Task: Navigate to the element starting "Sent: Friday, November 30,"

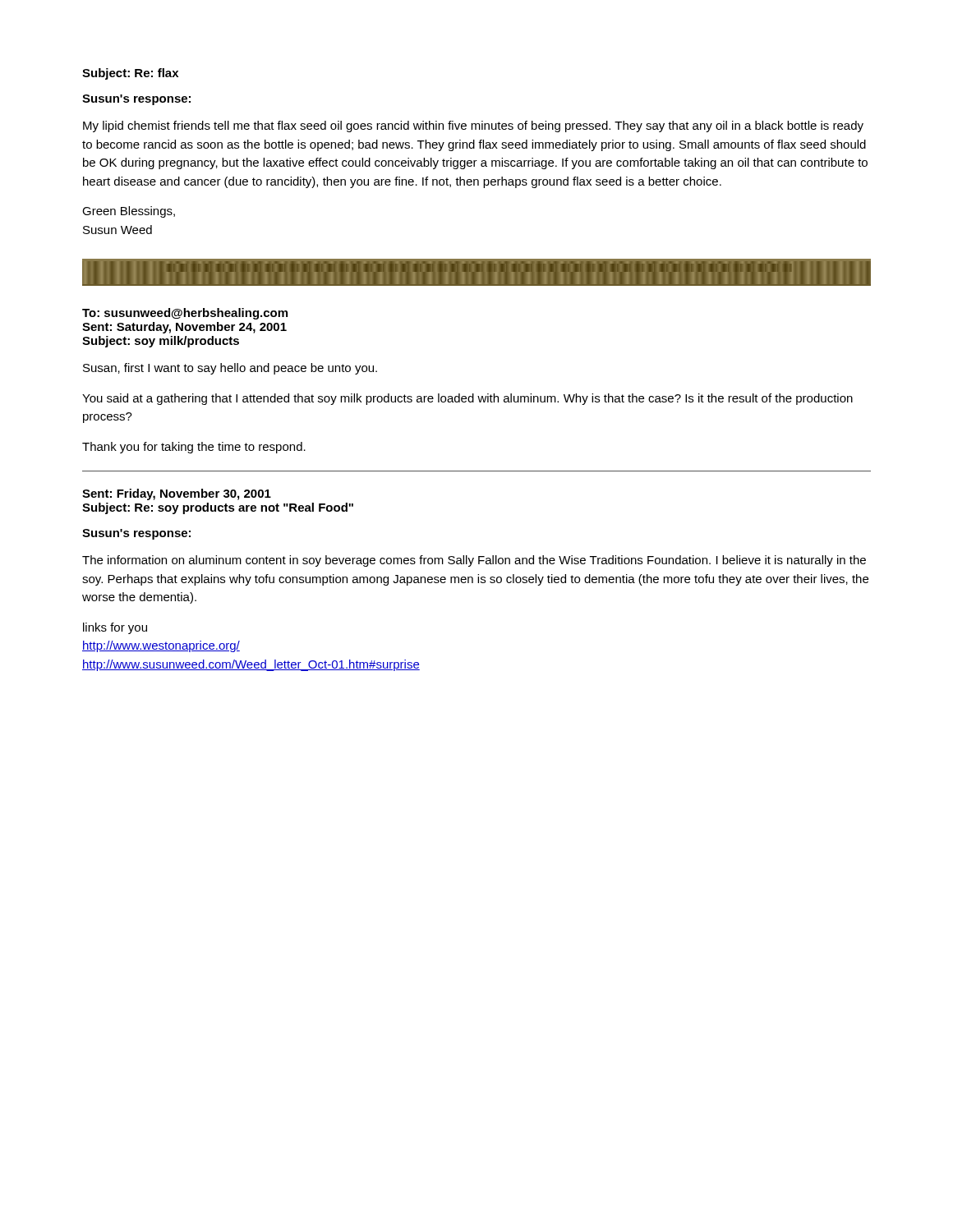Action: [218, 500]
